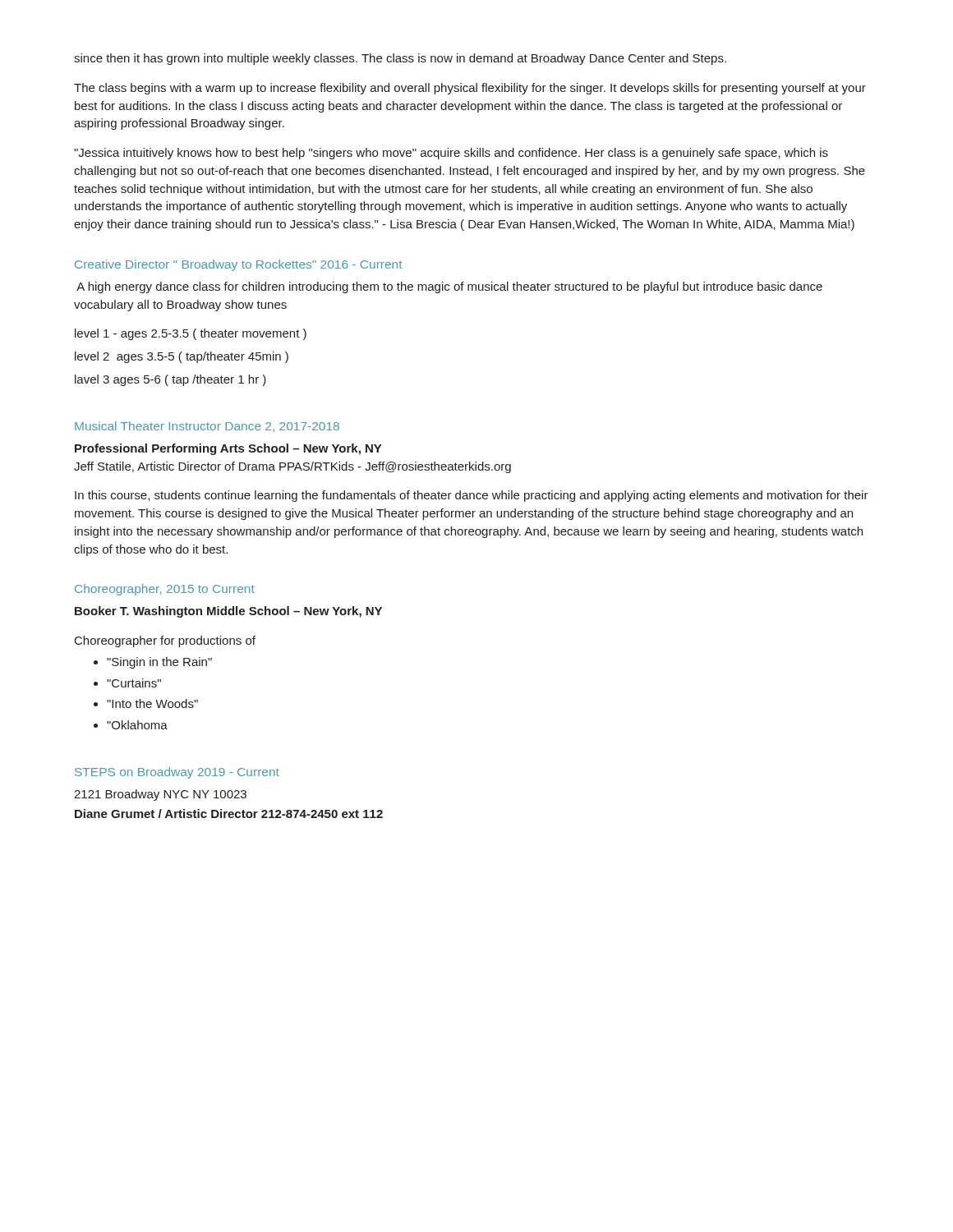Locate the text "Musical Theater Instructor Dance 2, 2017-2018"

pyautogui.click(x=207, y=426)
